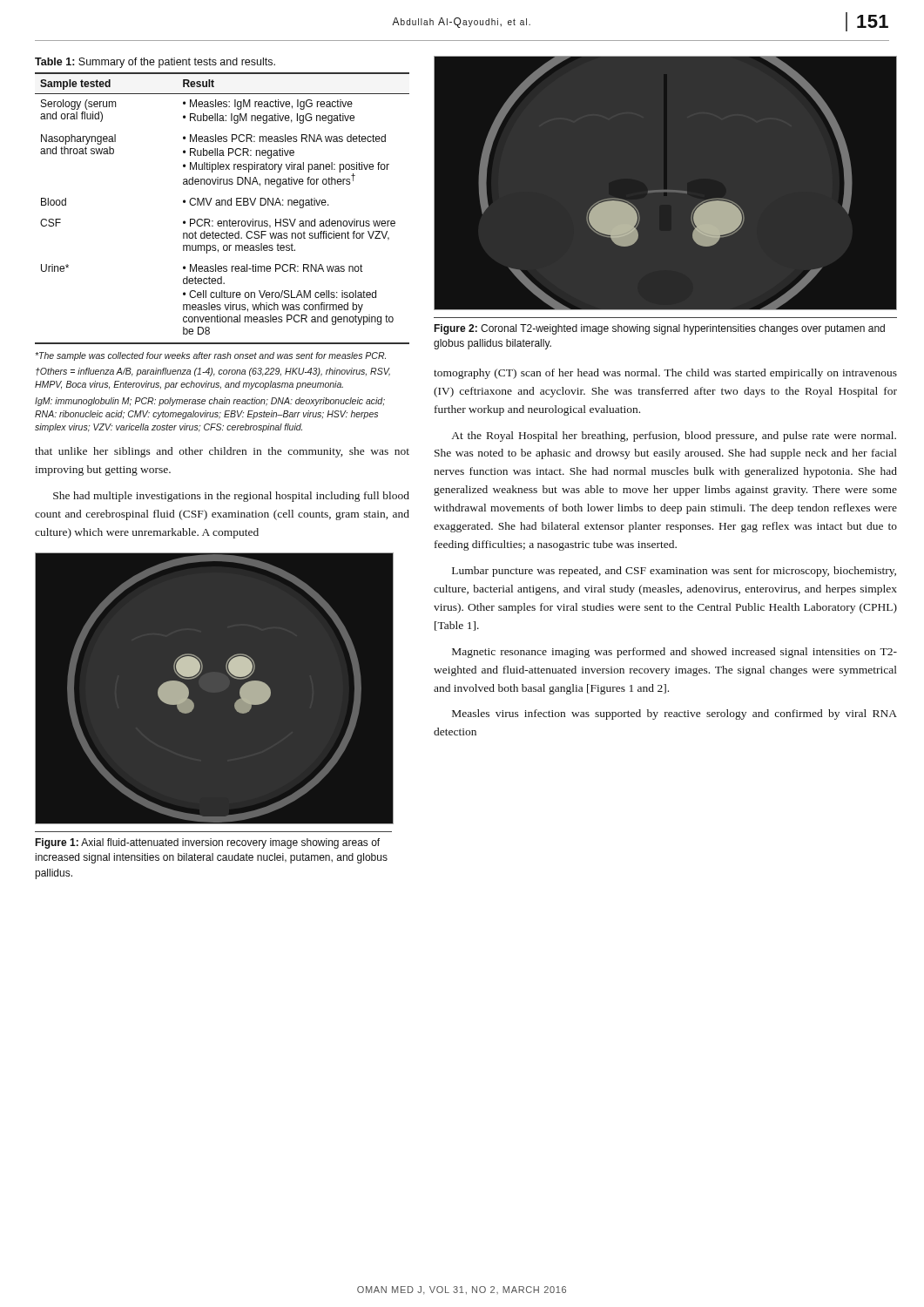Find the block on this page that starts "that unlike her siblings"
This screenshot has height=1307, width=924.
(222, 492)
